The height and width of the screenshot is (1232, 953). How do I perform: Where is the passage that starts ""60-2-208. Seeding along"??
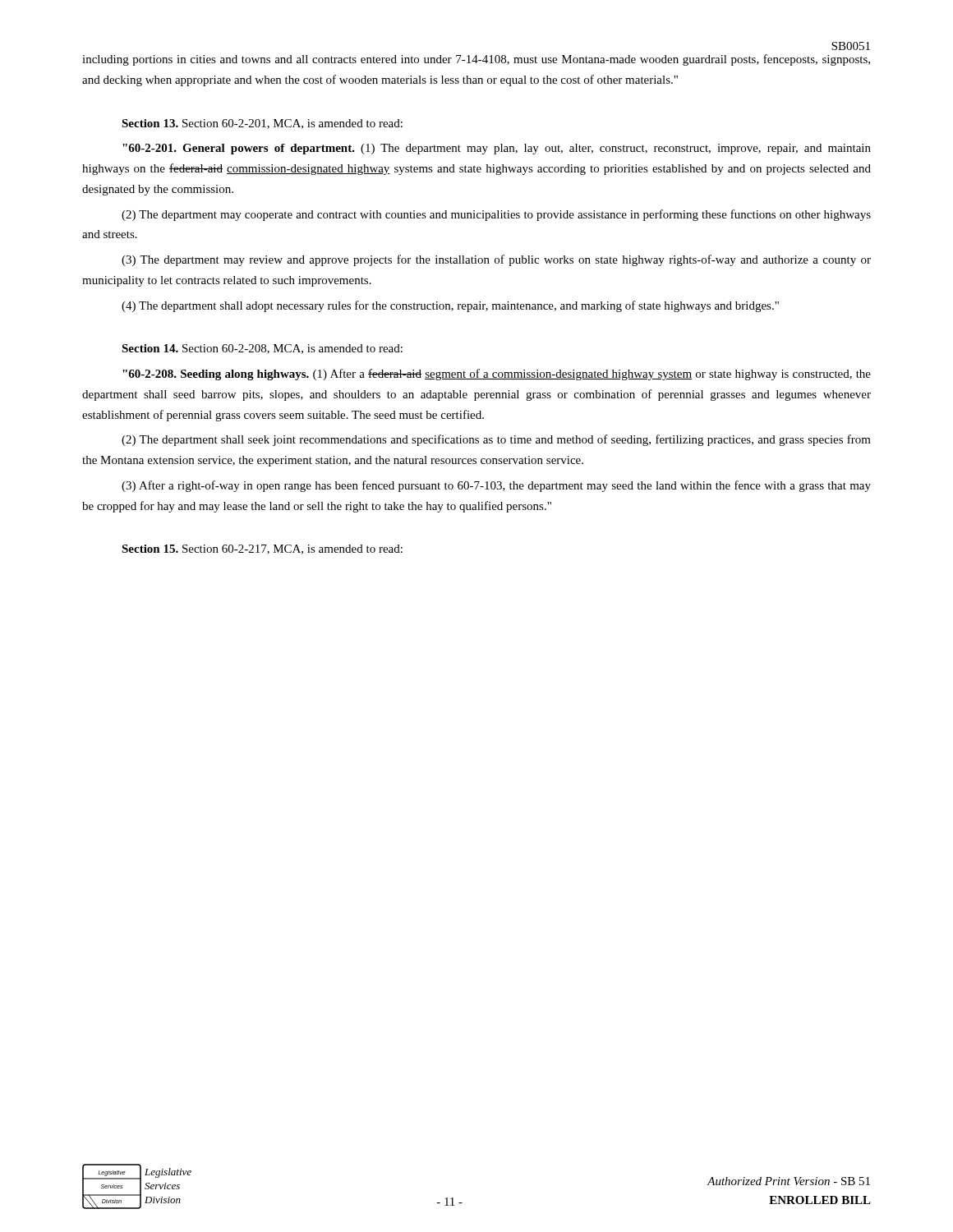[476, 394]
